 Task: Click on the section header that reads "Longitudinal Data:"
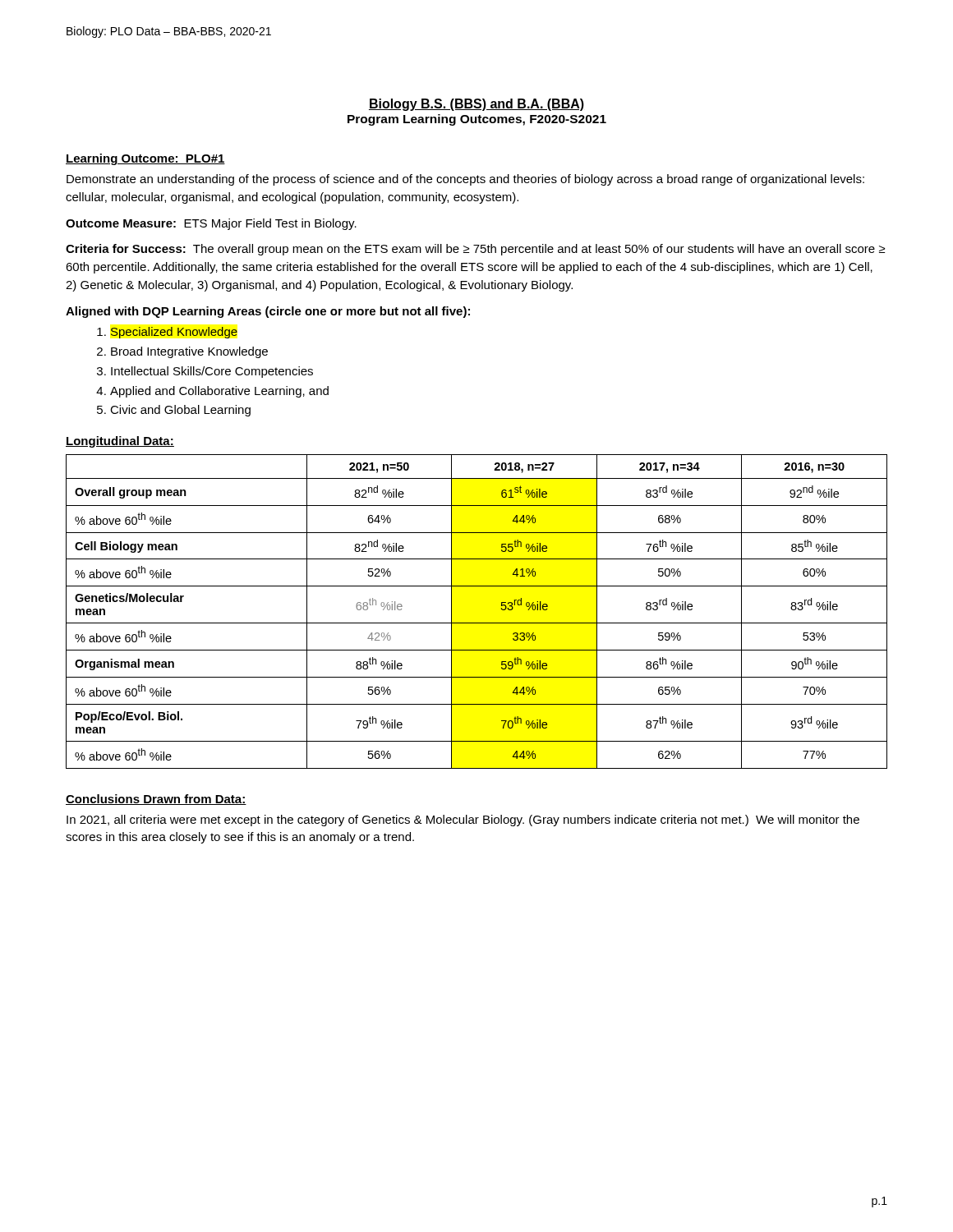(120, 441)
